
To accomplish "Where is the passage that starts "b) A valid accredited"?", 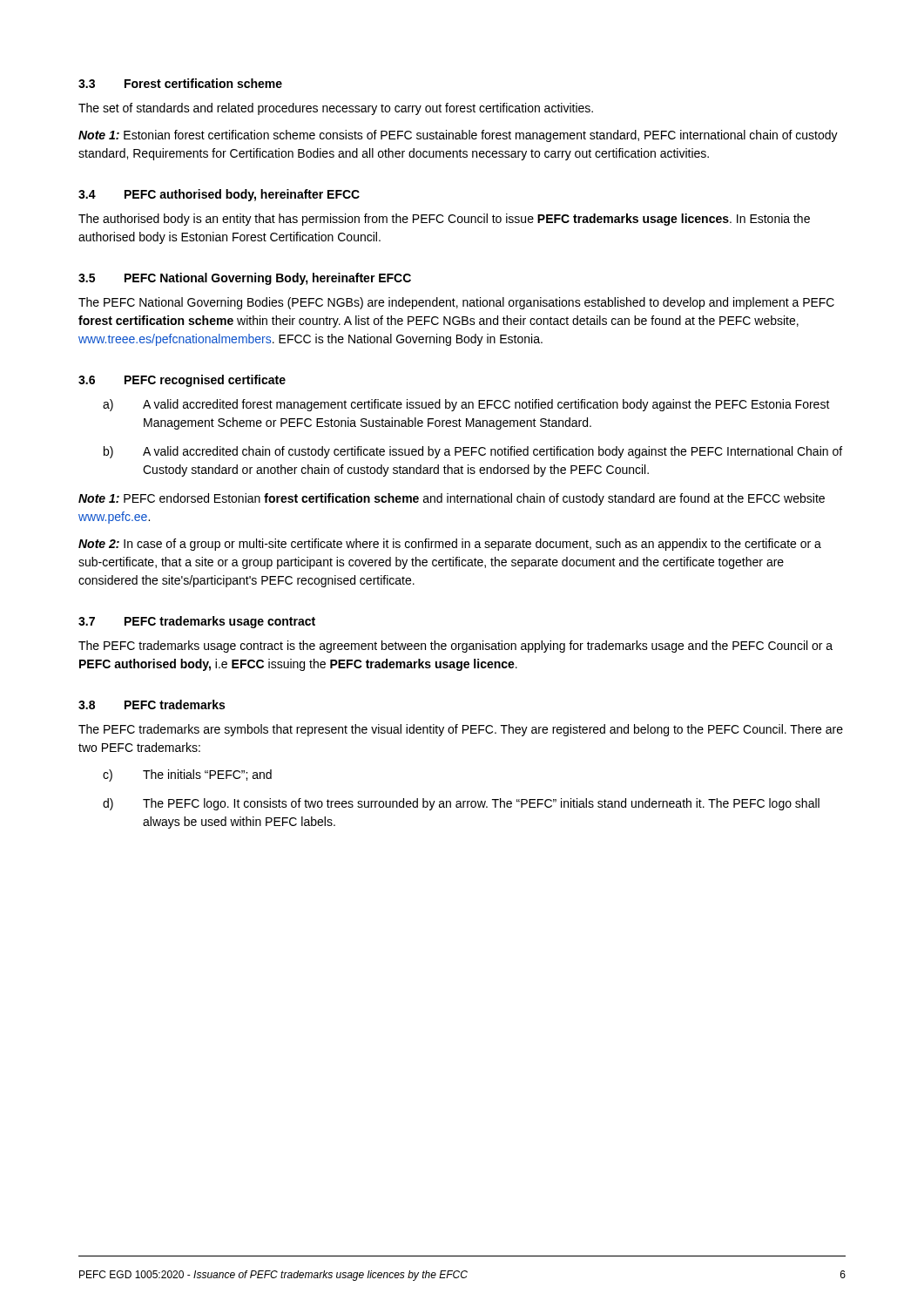I will tap(462, 461).
